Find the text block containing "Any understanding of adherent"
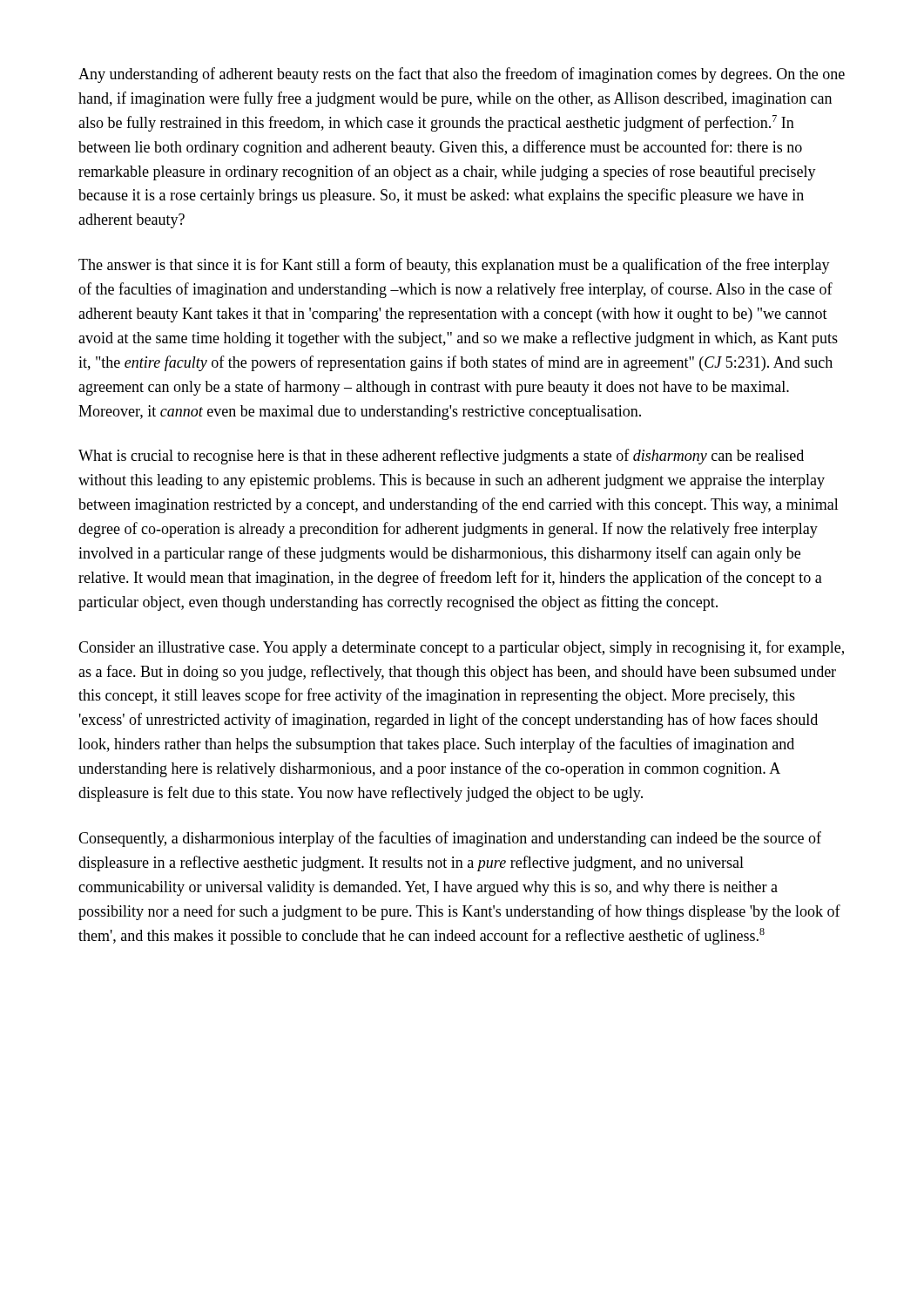Screen dimensions: 1307x924 [462, 147]
